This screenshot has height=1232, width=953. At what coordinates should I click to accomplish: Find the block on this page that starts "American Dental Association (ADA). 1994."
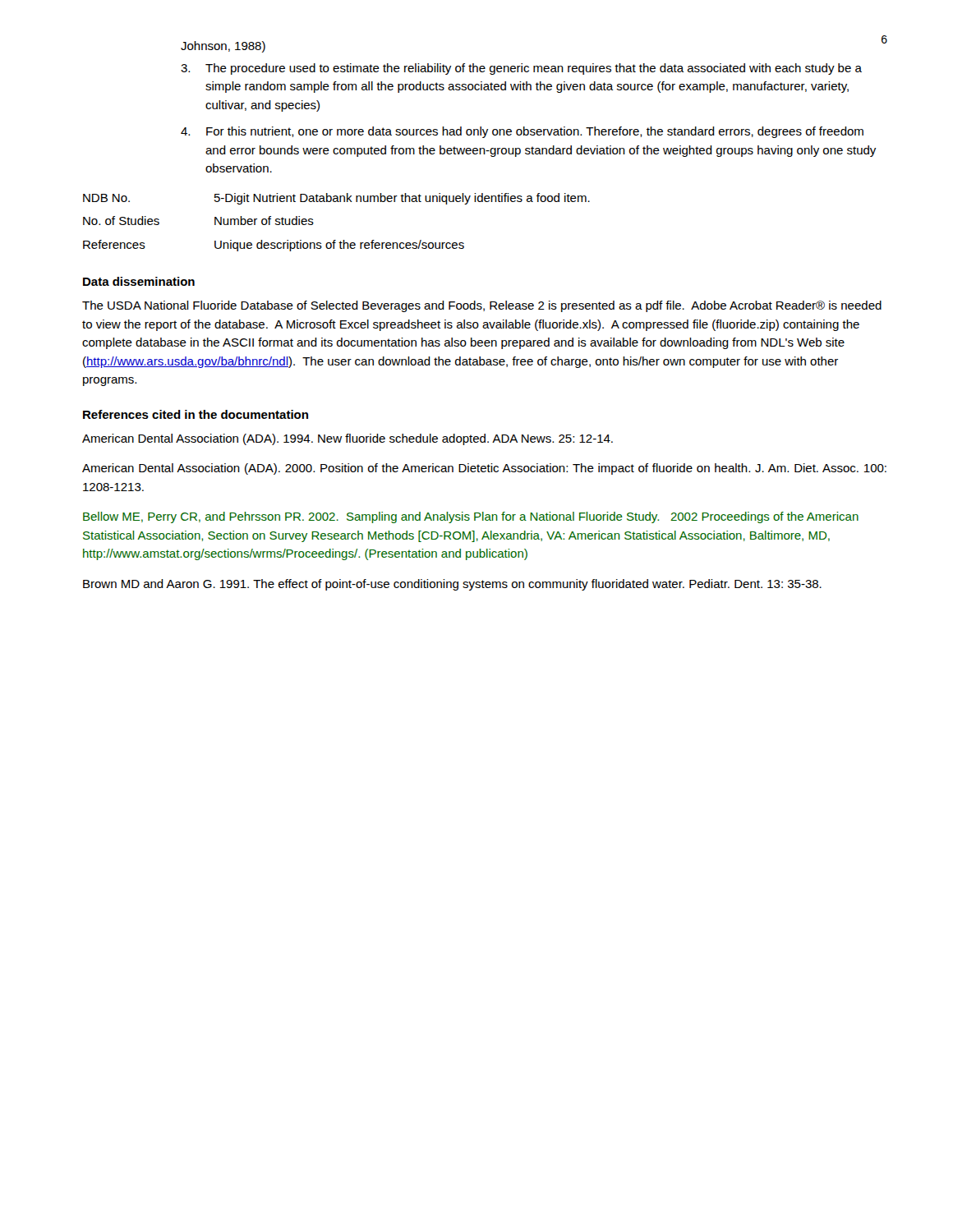pyautogui.click(x=348, y=438)
